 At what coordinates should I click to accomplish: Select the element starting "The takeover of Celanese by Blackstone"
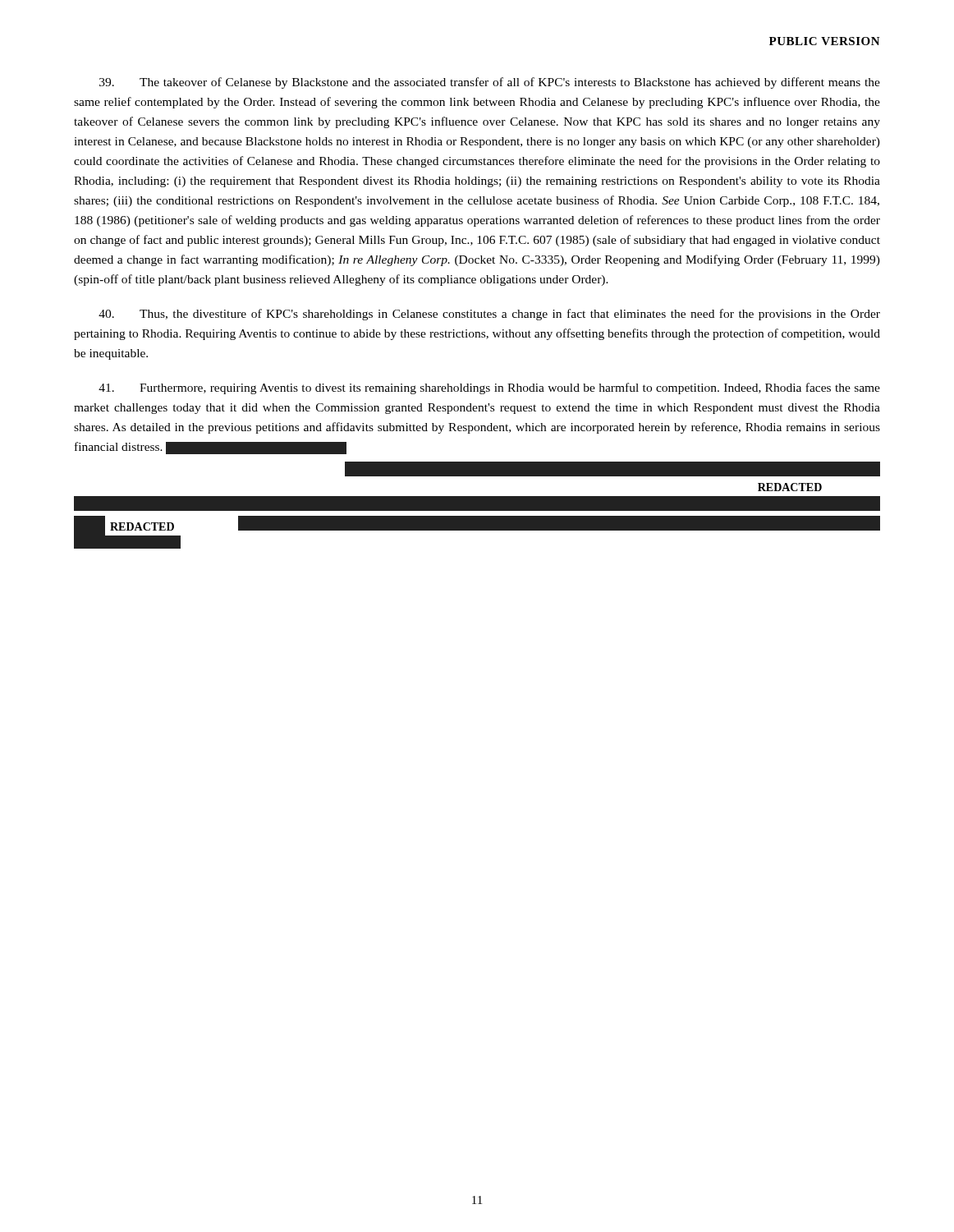tap(477, 179)
